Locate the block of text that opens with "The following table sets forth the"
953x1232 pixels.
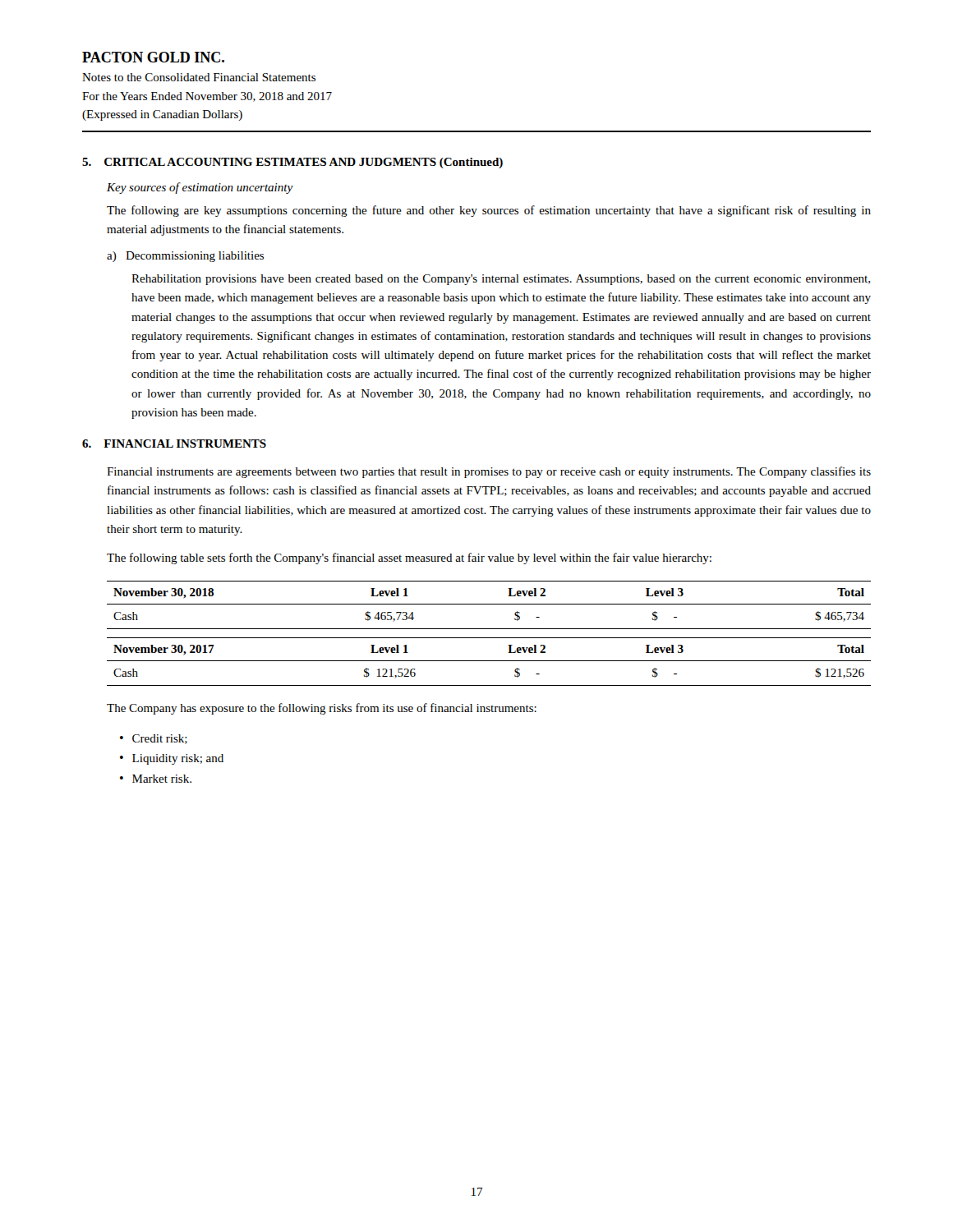coord(410,558)
